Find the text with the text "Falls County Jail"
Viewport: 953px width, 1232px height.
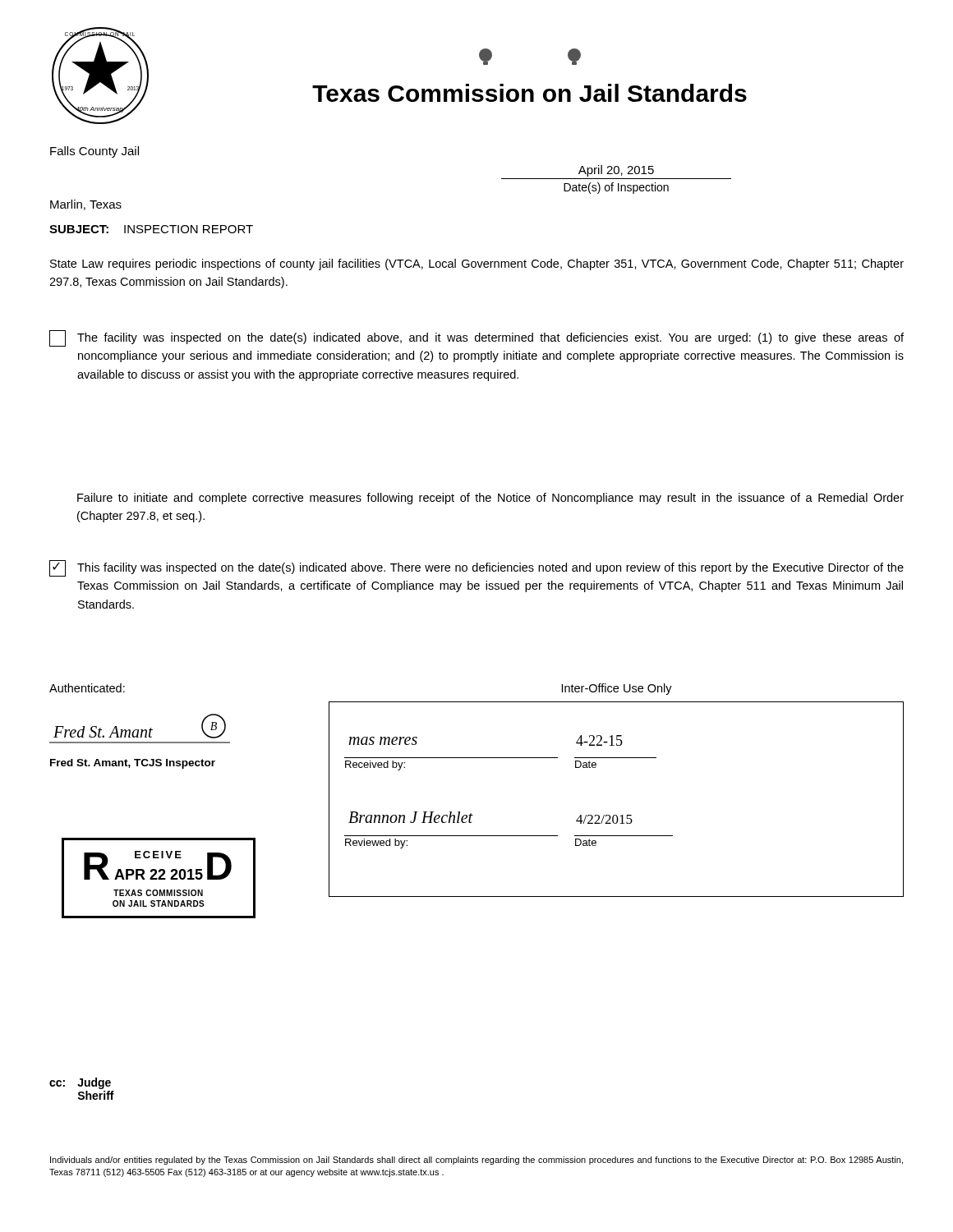[x=94, y=151]
